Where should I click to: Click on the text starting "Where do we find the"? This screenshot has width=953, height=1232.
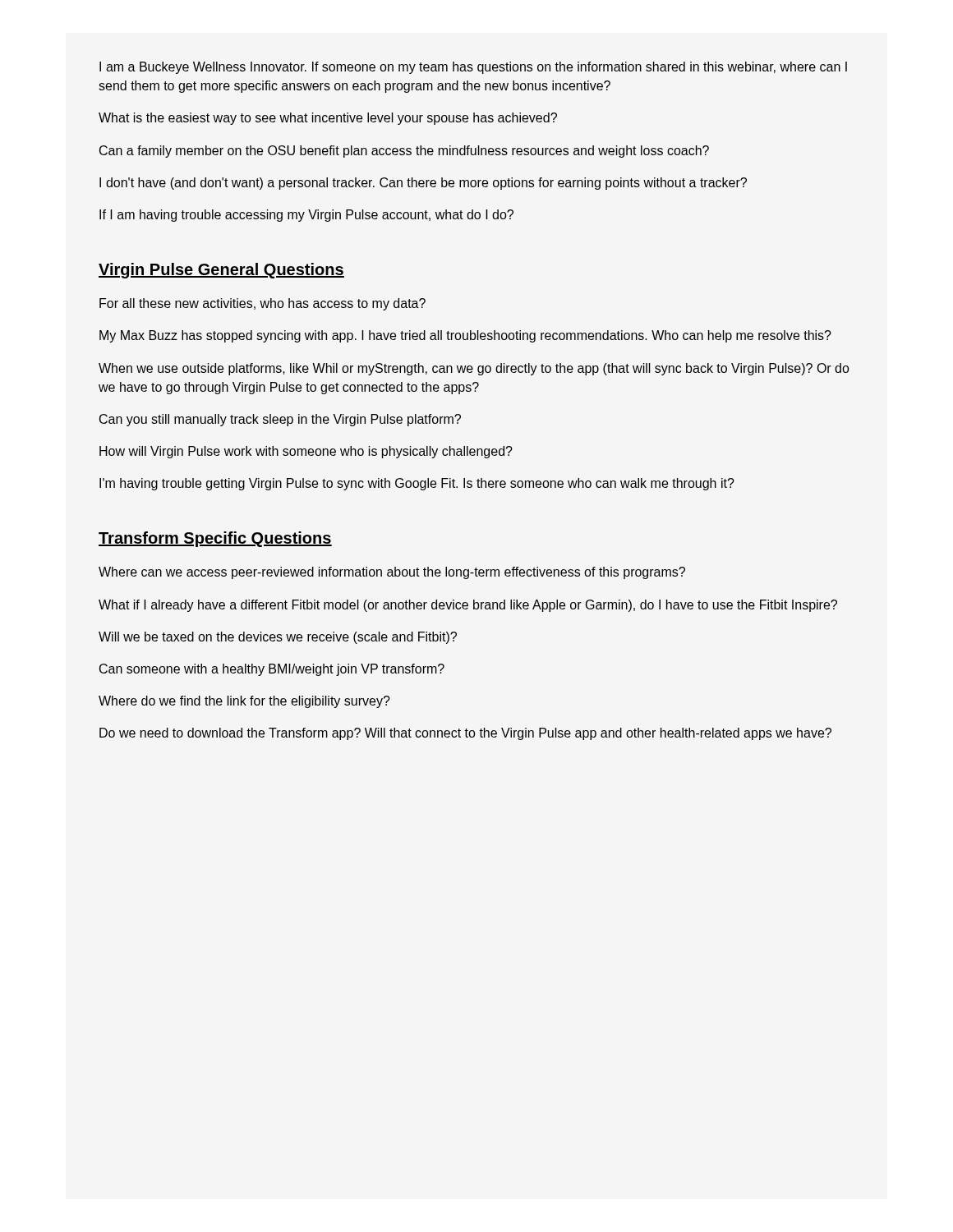(x=244, y=701)
